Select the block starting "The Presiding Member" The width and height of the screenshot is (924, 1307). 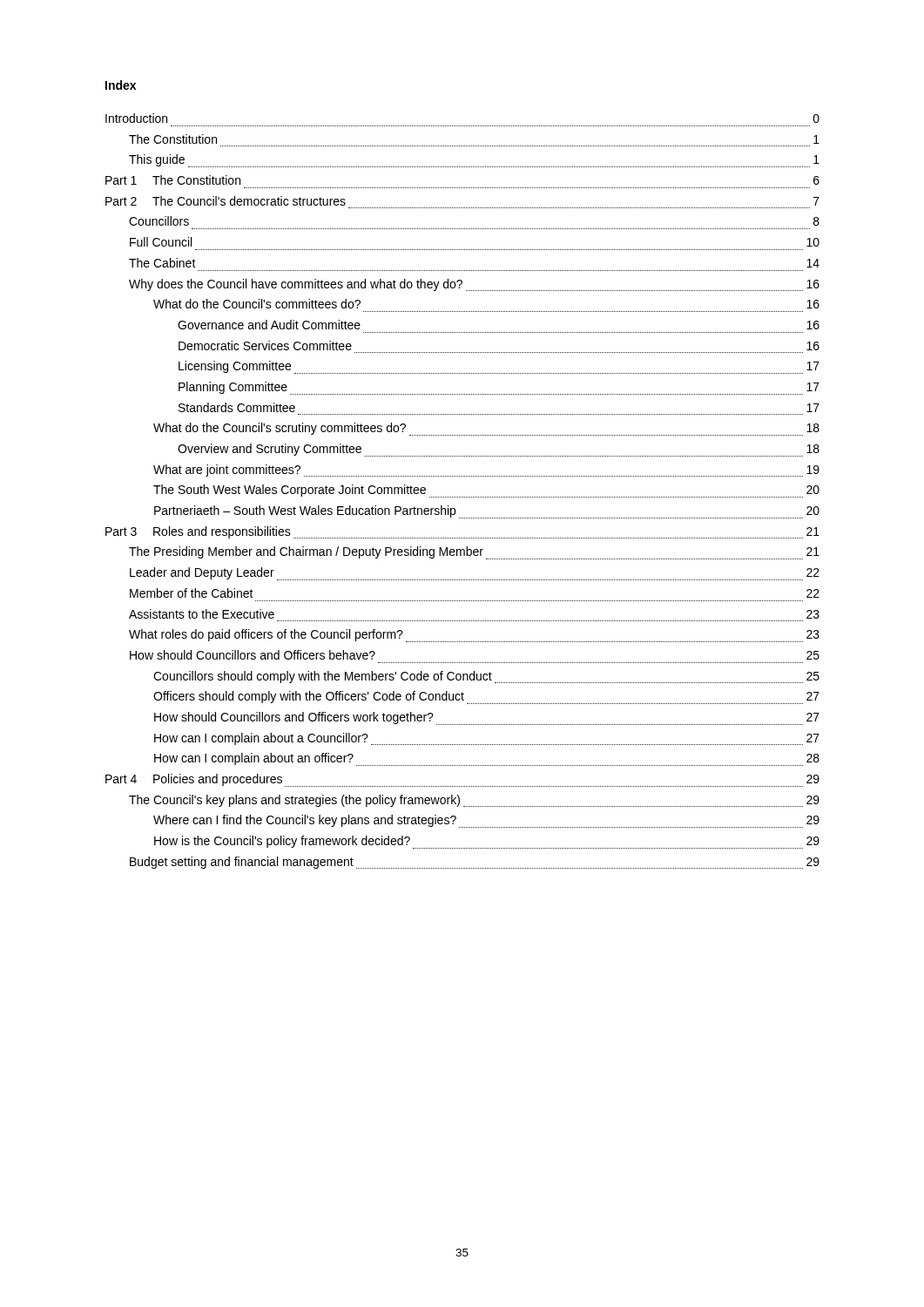click(474, 553)
